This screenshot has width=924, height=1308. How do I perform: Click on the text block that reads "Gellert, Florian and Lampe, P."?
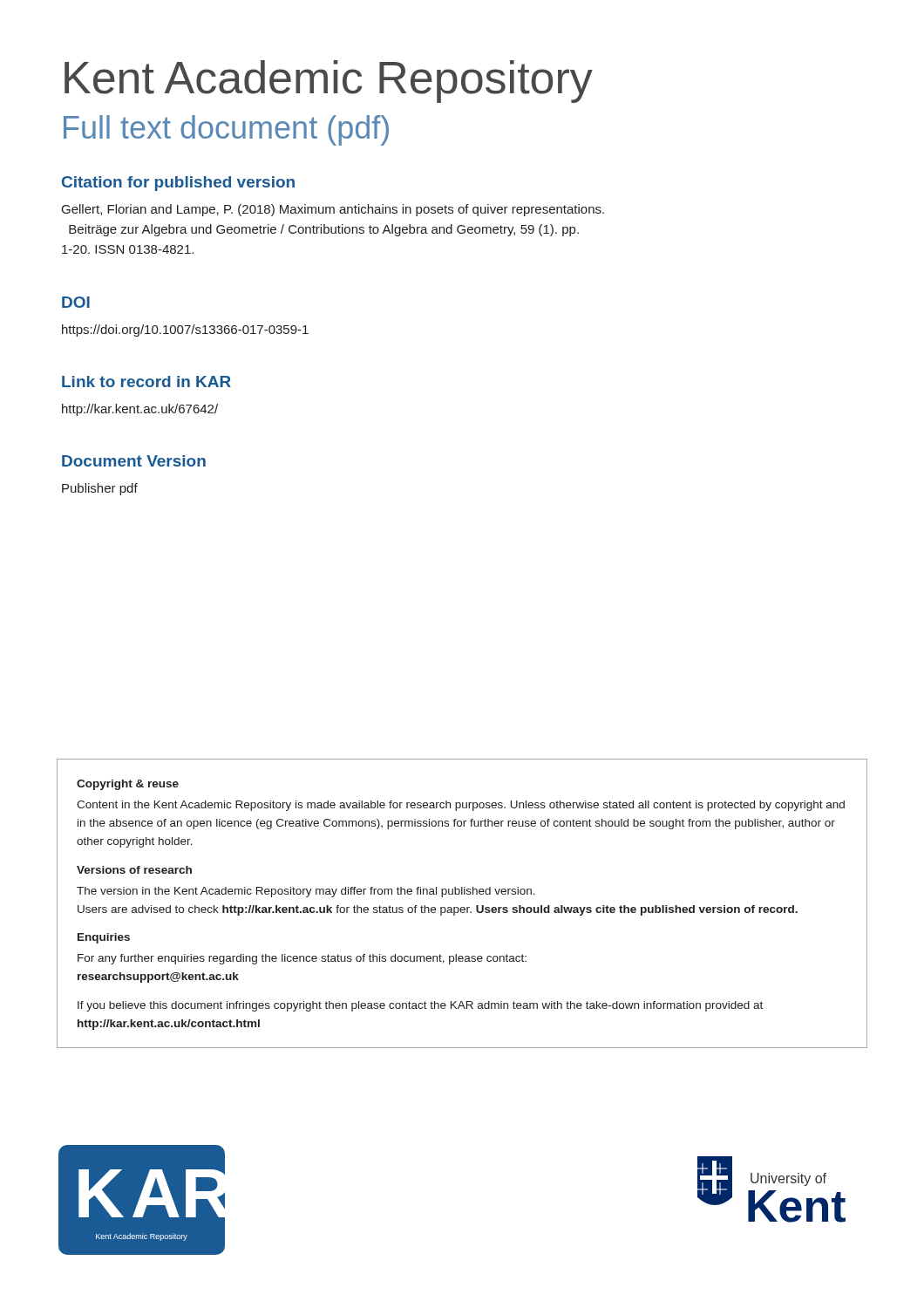333,229
